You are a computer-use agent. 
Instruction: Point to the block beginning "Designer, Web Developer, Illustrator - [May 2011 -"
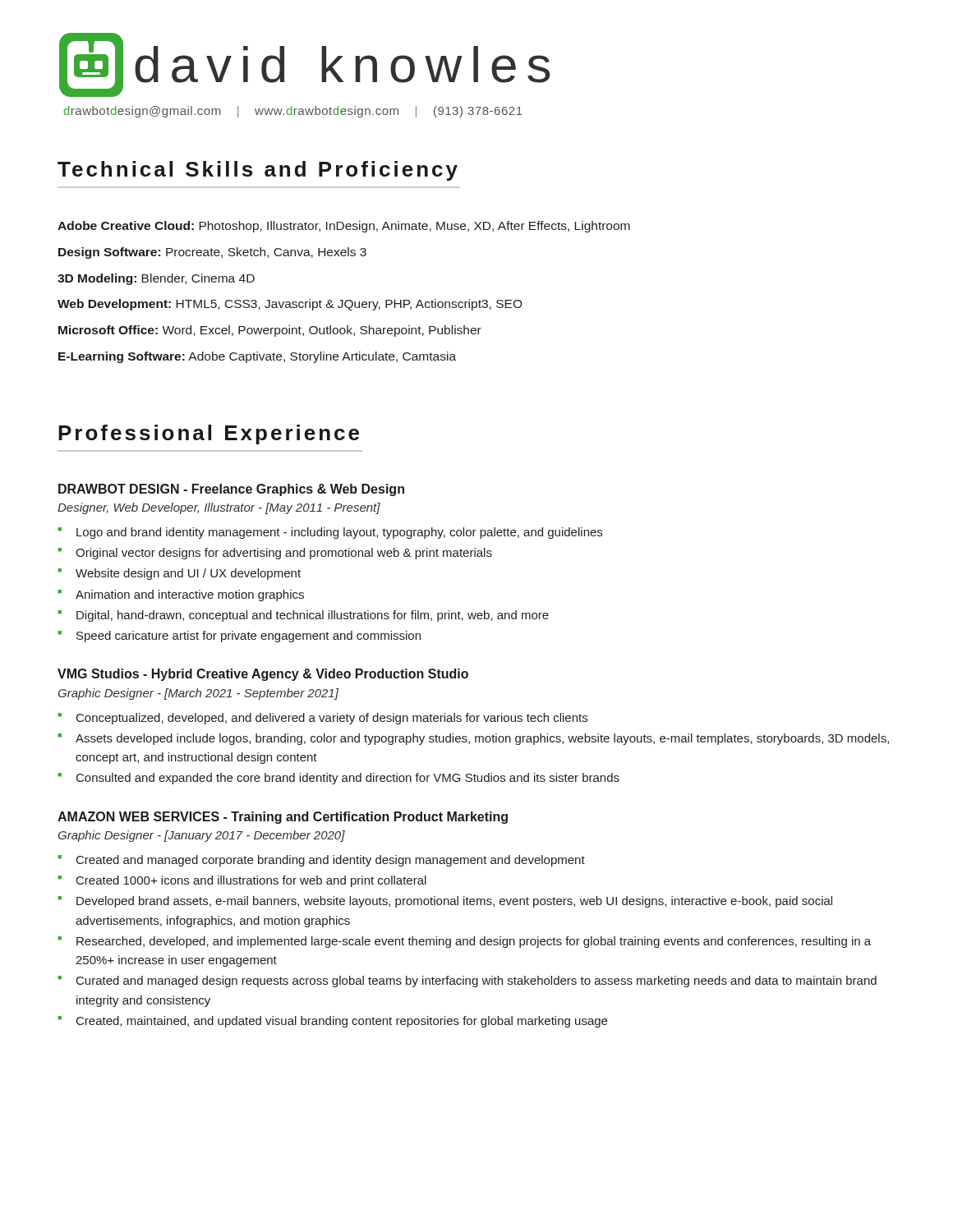click(219, 508)
